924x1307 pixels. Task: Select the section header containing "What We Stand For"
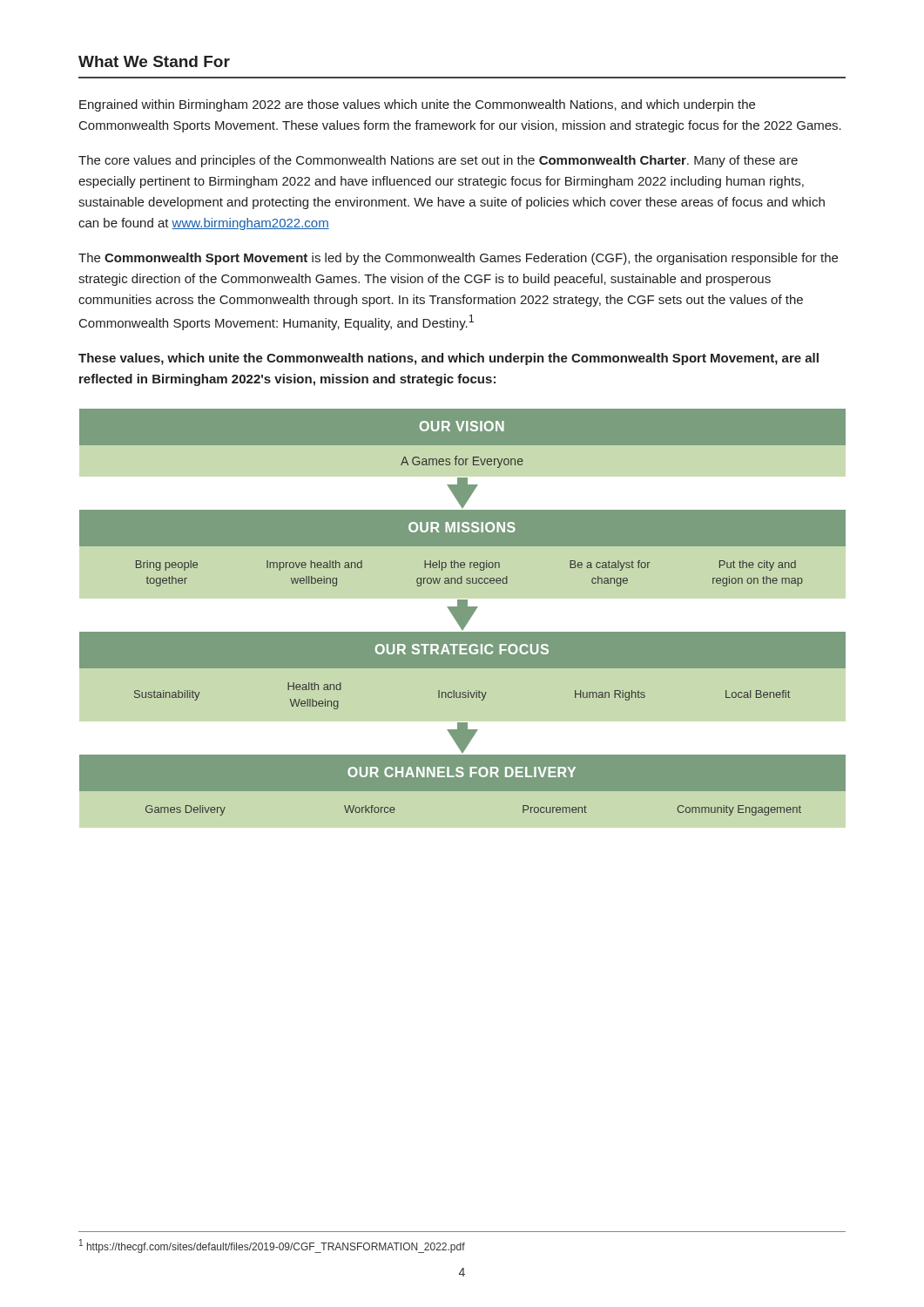coord(462,65)
